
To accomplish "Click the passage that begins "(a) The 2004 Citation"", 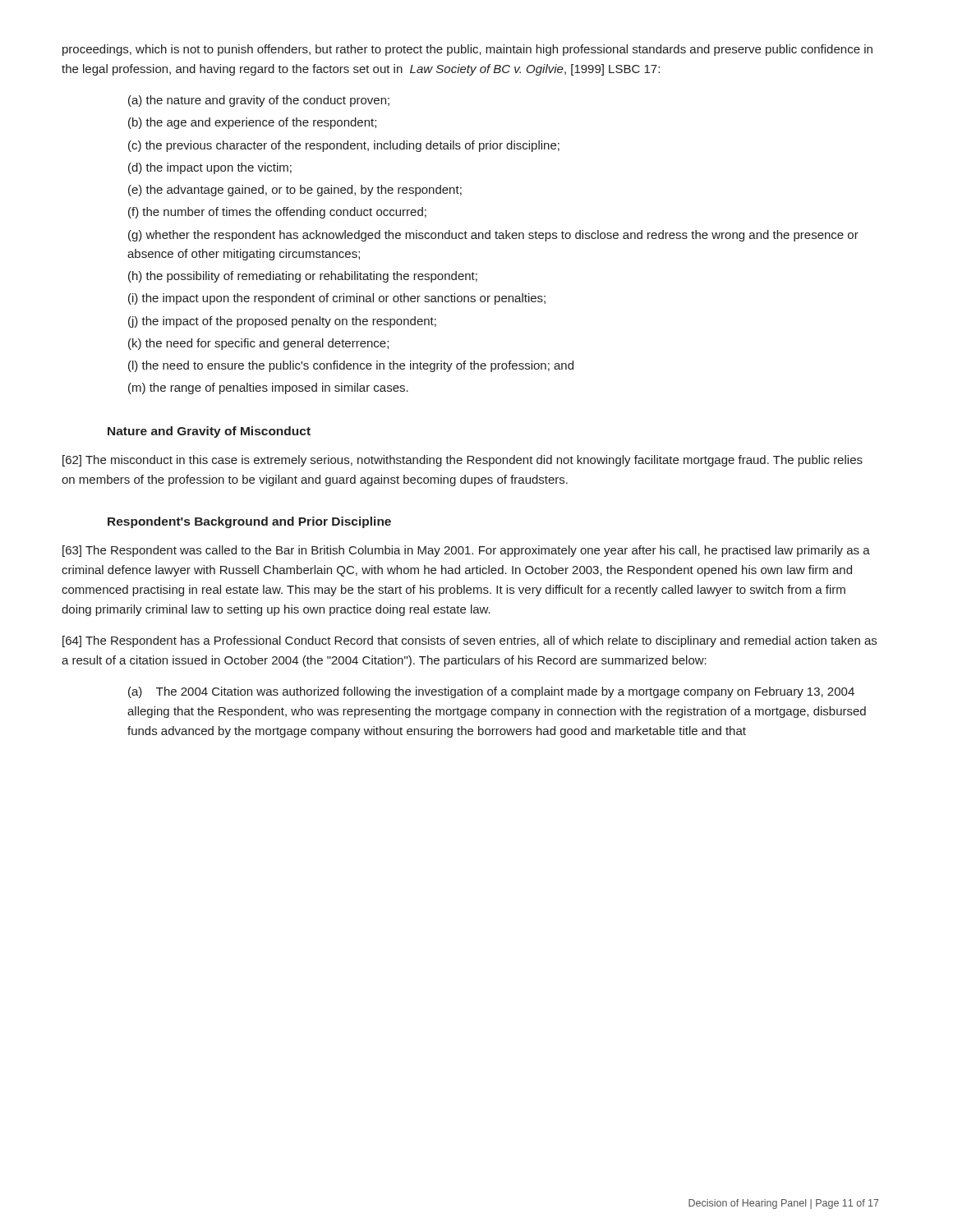I will [x=497, y=710].
